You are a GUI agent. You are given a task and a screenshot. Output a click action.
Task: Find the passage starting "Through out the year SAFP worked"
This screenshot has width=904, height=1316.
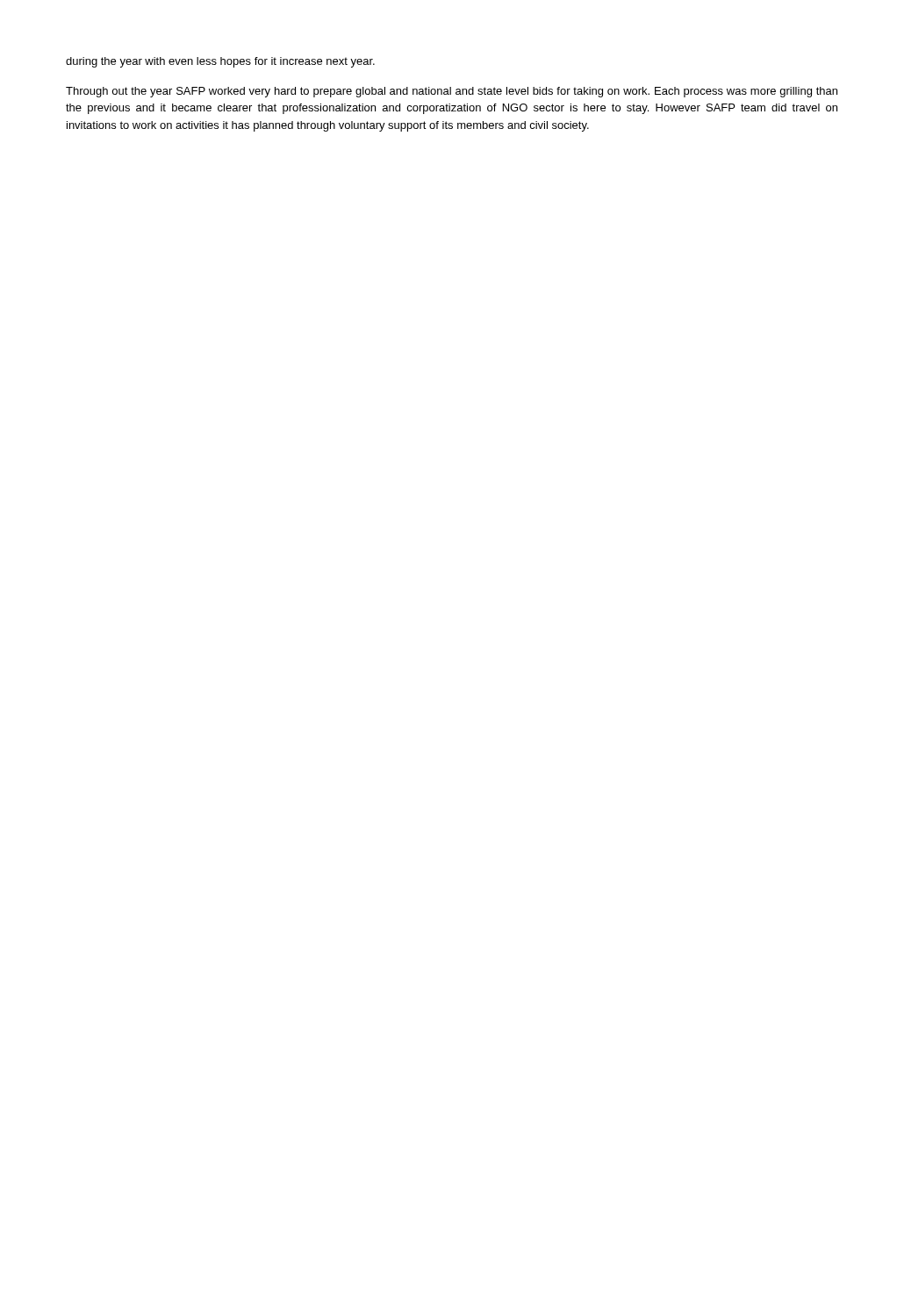click(x=452, y=108)
